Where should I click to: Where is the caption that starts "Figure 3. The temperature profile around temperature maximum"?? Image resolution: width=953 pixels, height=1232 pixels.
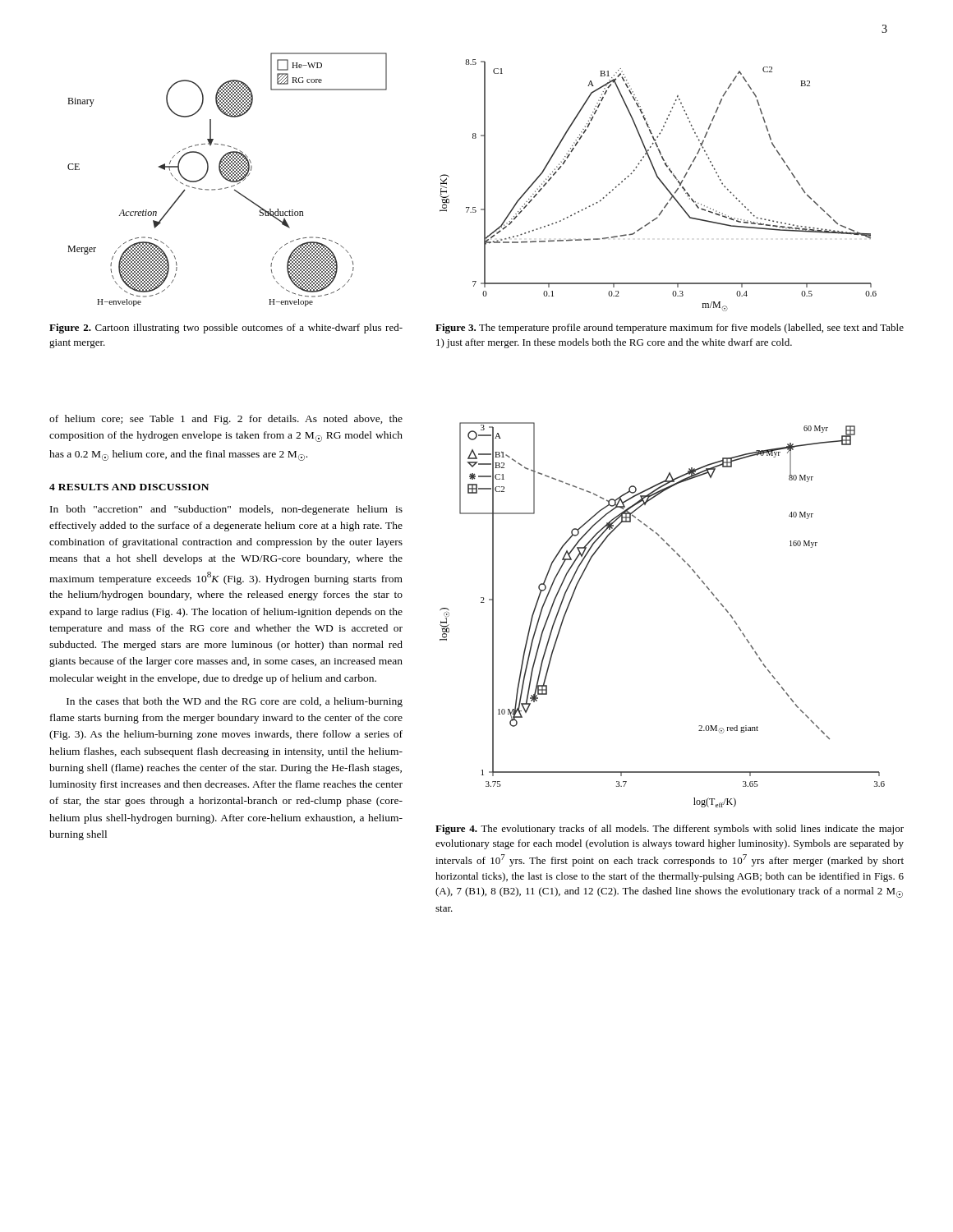pos(670,335)
